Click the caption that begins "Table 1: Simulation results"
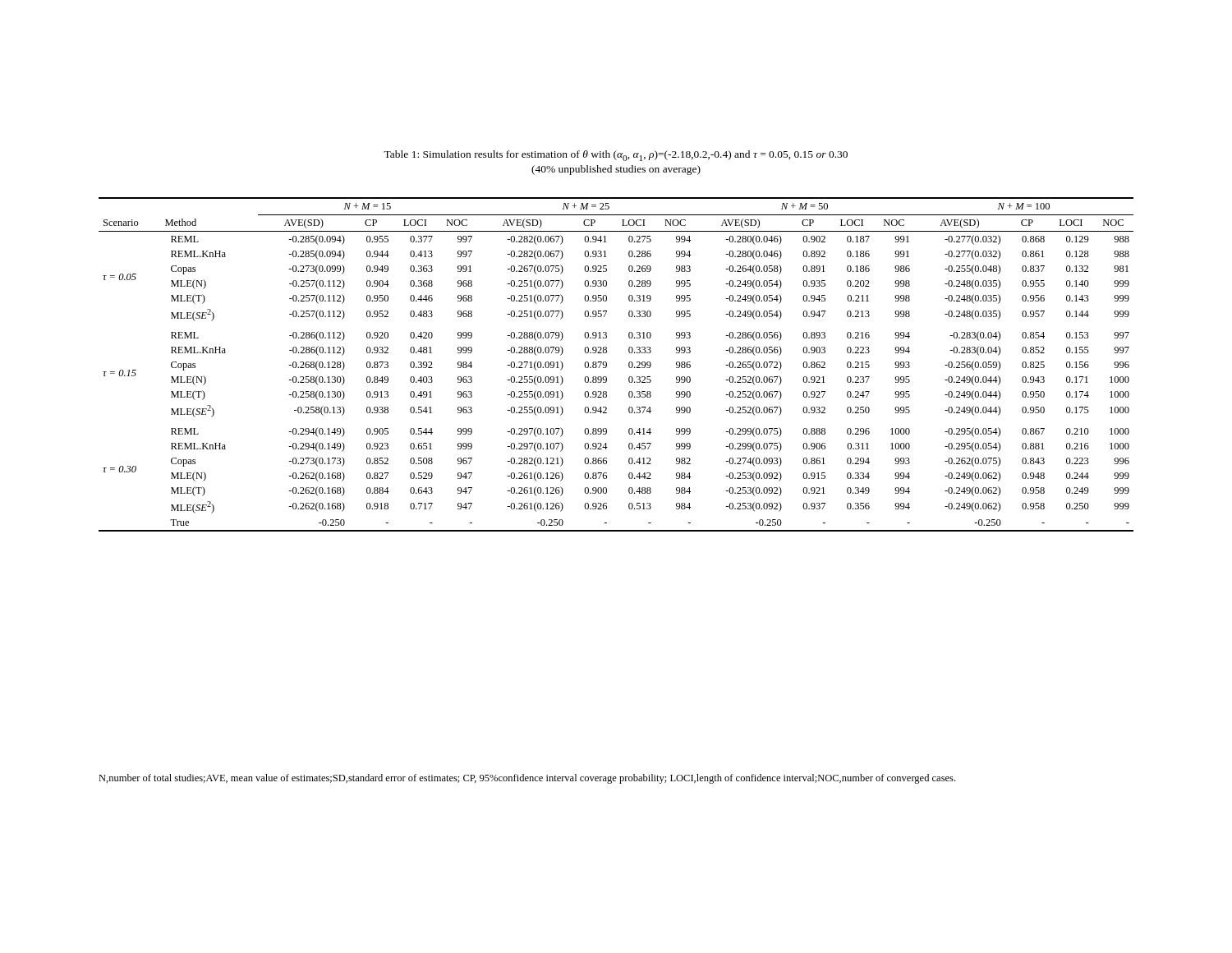The height and width of the screenshot is (953, 1232). coord(616,162)
